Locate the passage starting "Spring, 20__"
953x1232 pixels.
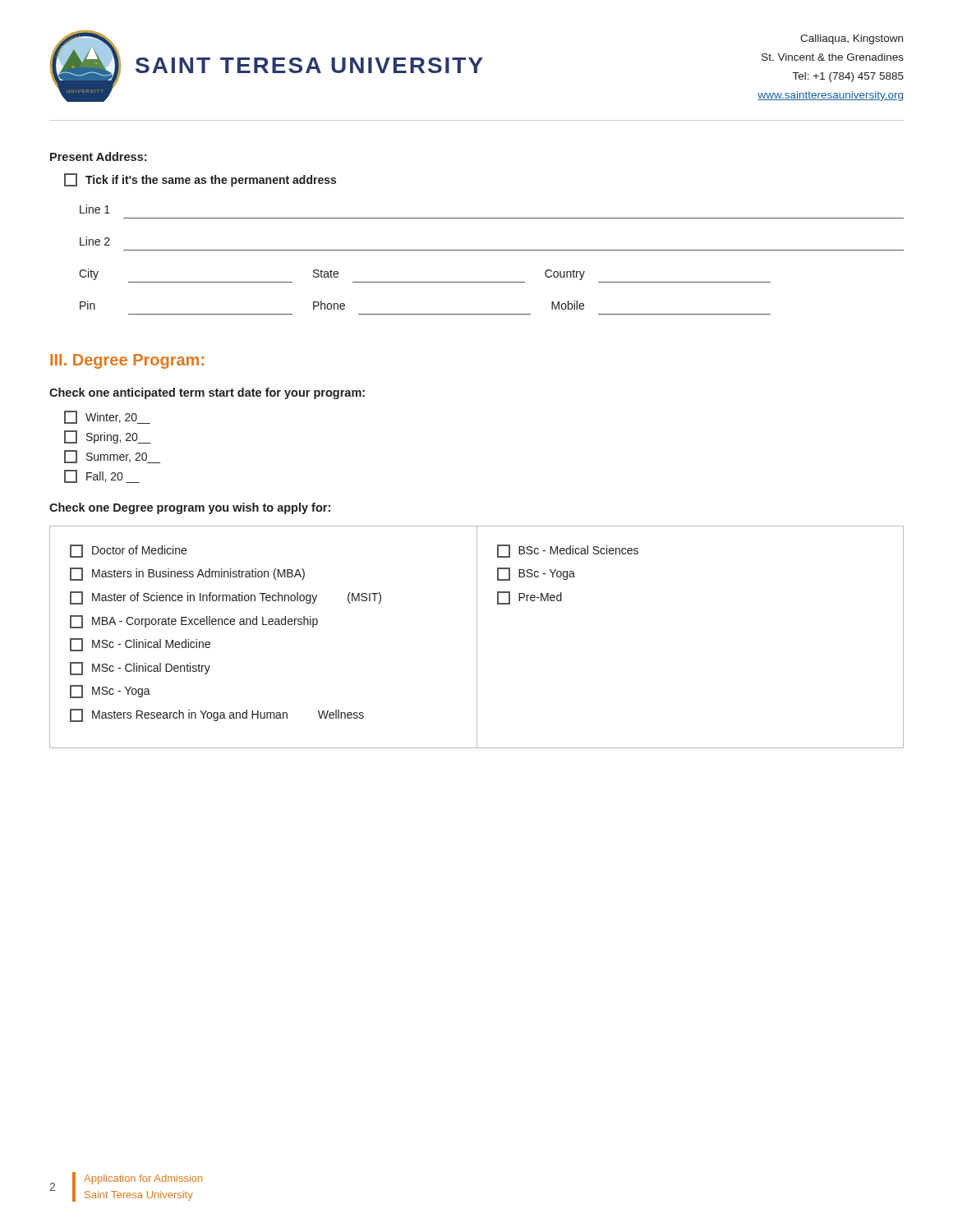tap(107, 437)
